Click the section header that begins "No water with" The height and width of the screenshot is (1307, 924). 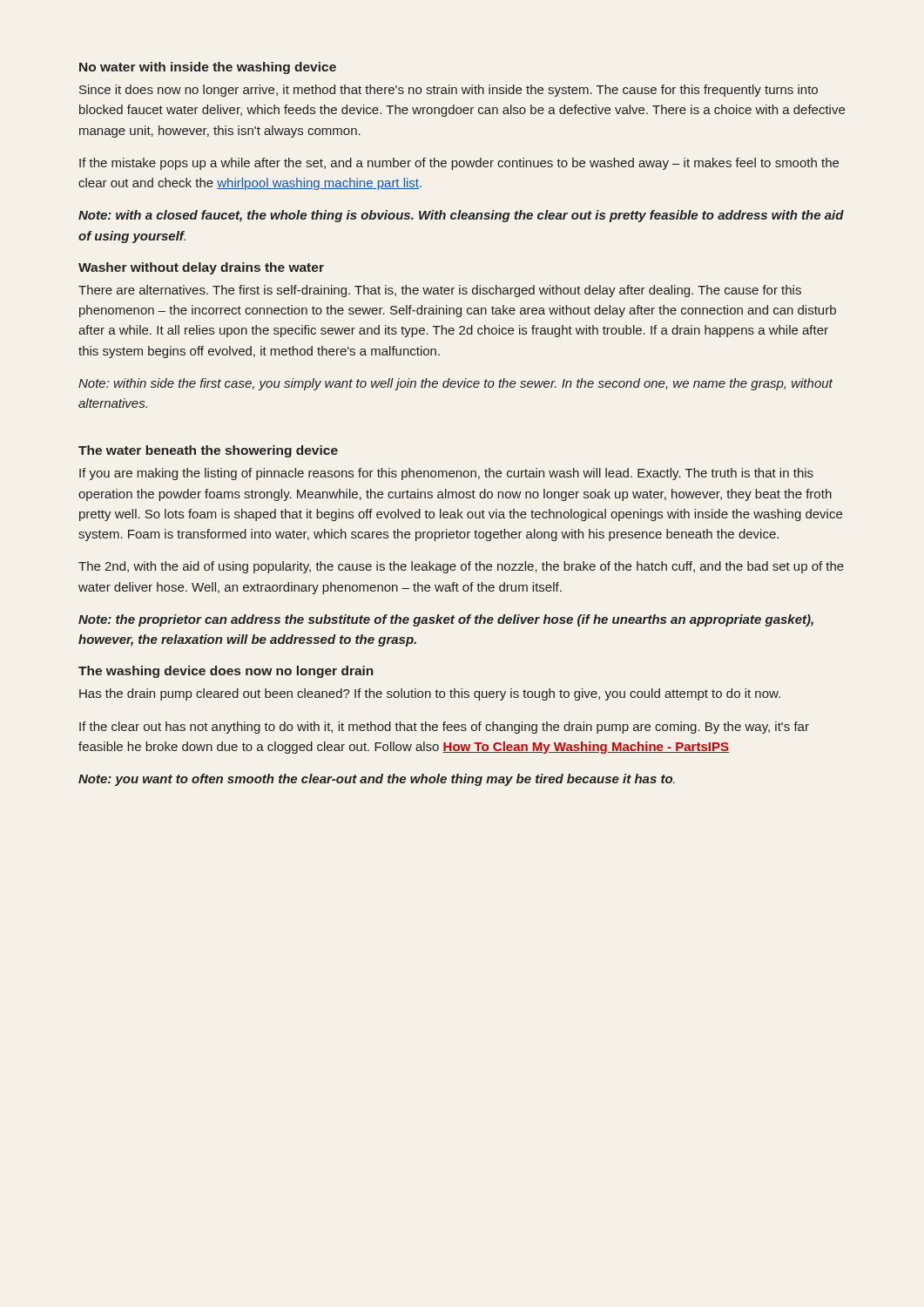[207, 67]
